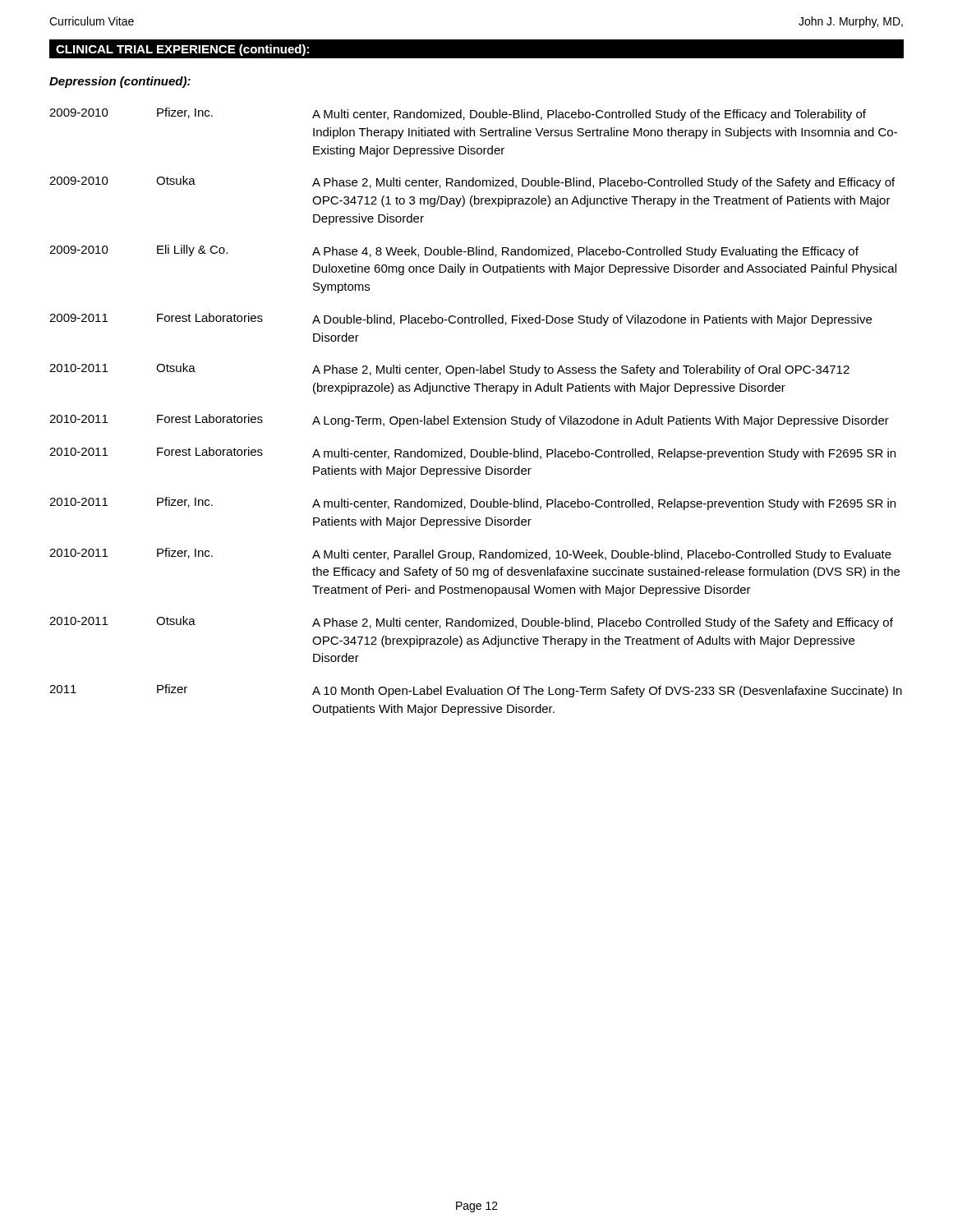The height and width of the screenshot is (1232, 953).
Task: Point to the block beginning "2009-2010 Pfizer, Inc."
Action: [476, 132]
